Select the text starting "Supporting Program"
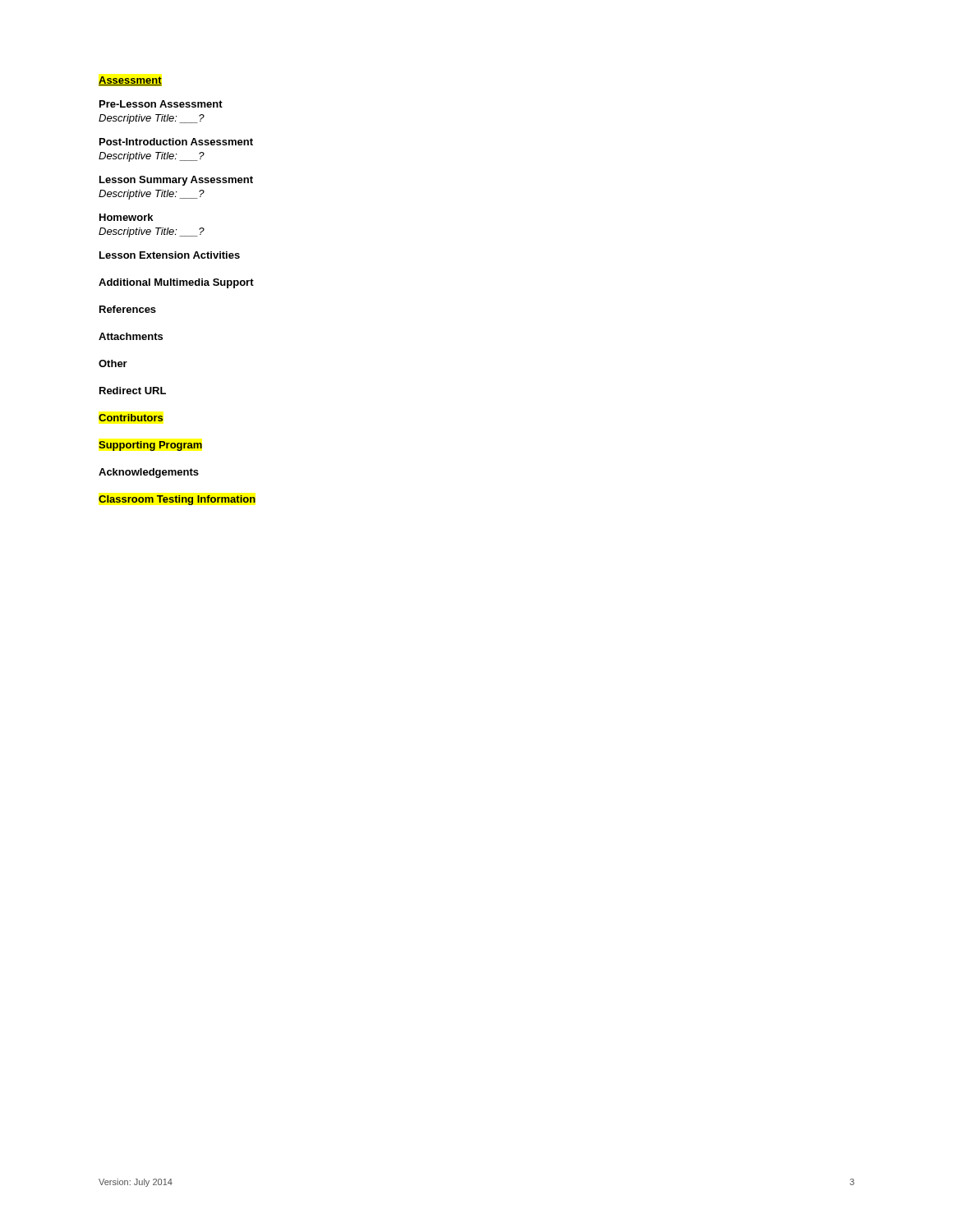The height and width of the screenshot is (1232, 953). point(150,445)
